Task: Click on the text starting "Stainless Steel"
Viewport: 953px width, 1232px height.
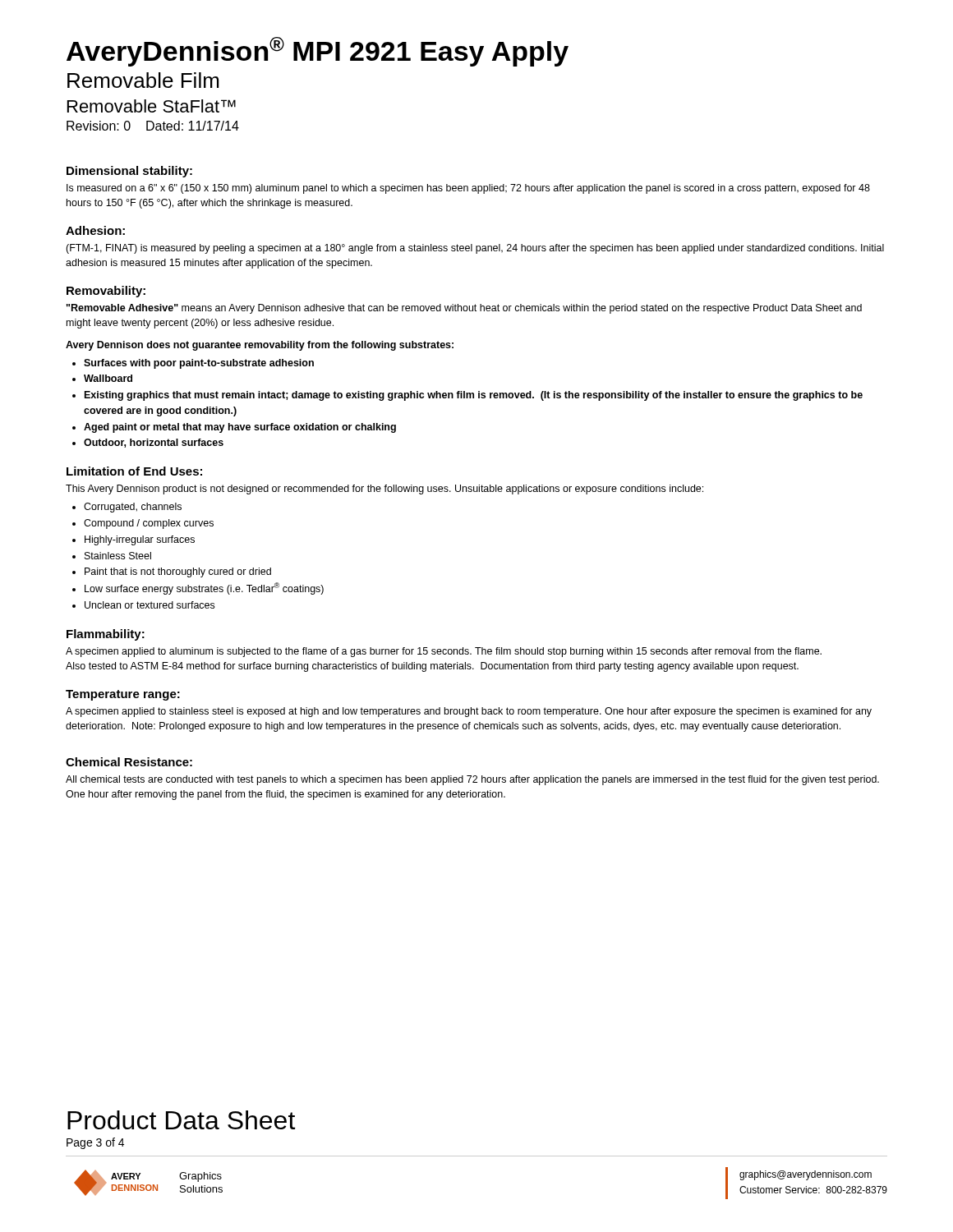Action: pos(118,556)
